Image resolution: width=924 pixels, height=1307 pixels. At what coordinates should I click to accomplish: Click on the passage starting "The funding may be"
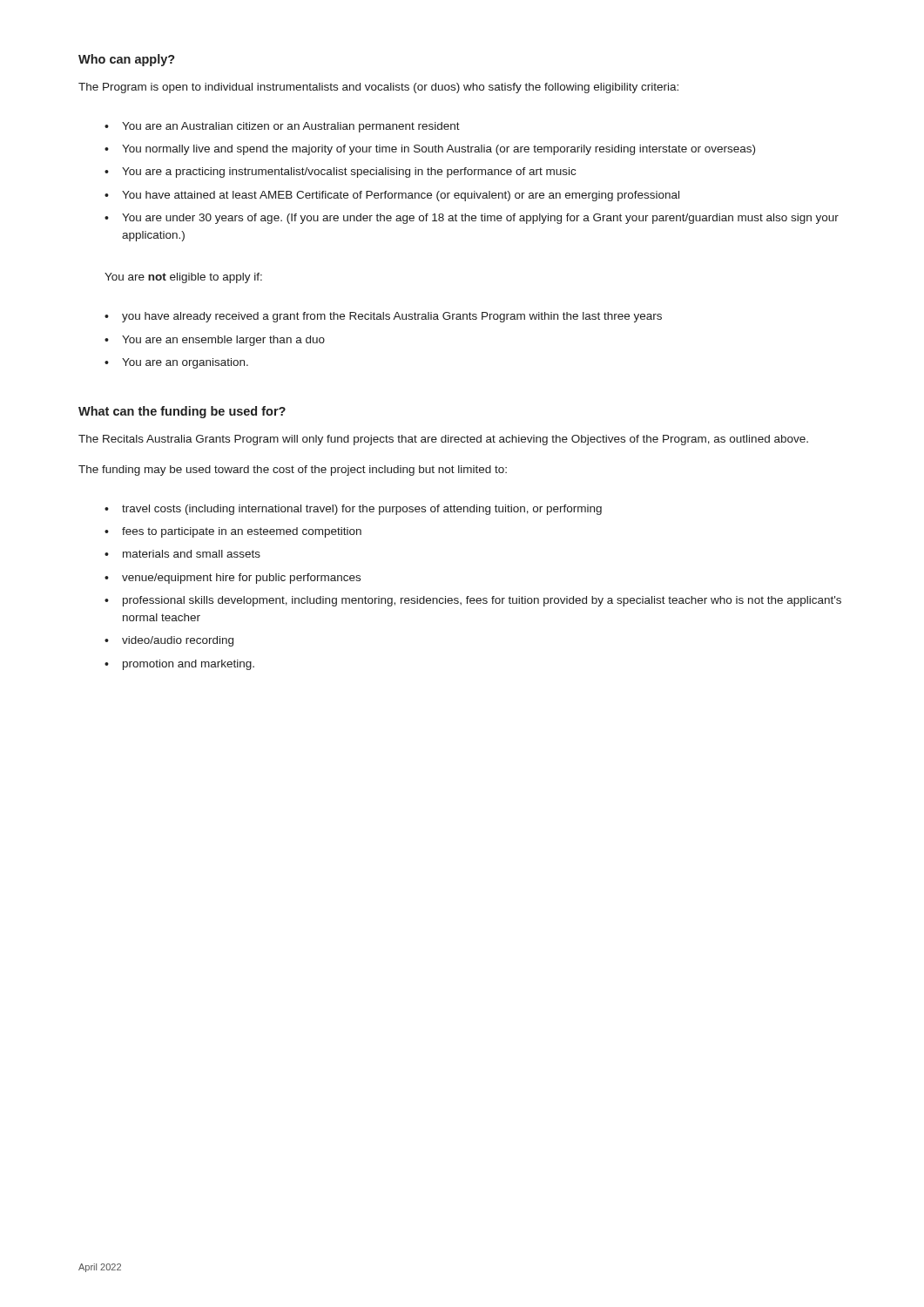[x=293, y=469]
